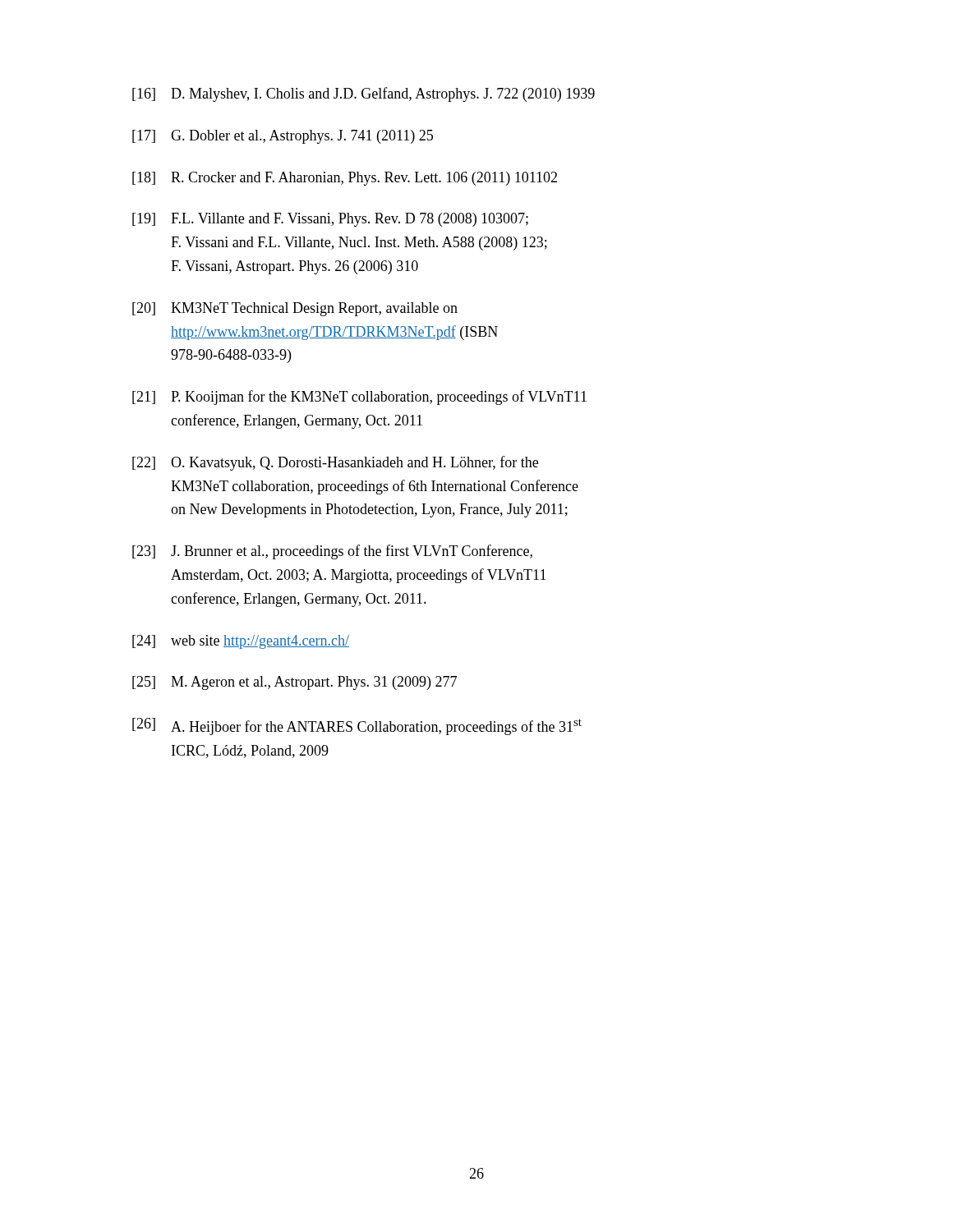Click on the list item that reads "[21] P. Kooijman for"
Viewport: 953px width, 1232px height.
click(x=476, y=409)
